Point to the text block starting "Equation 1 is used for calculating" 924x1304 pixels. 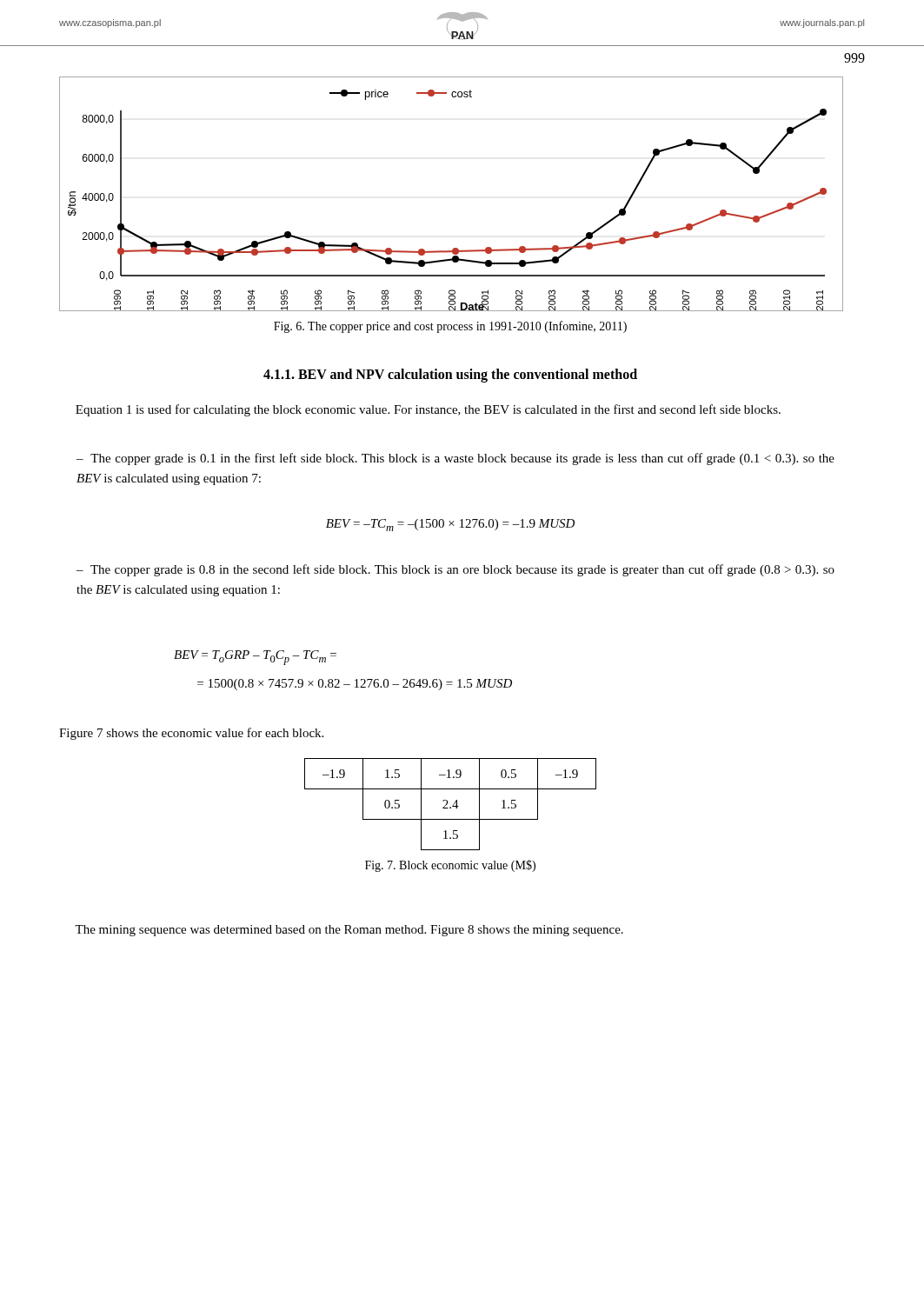pyautogui.click(x=420, y=409)
